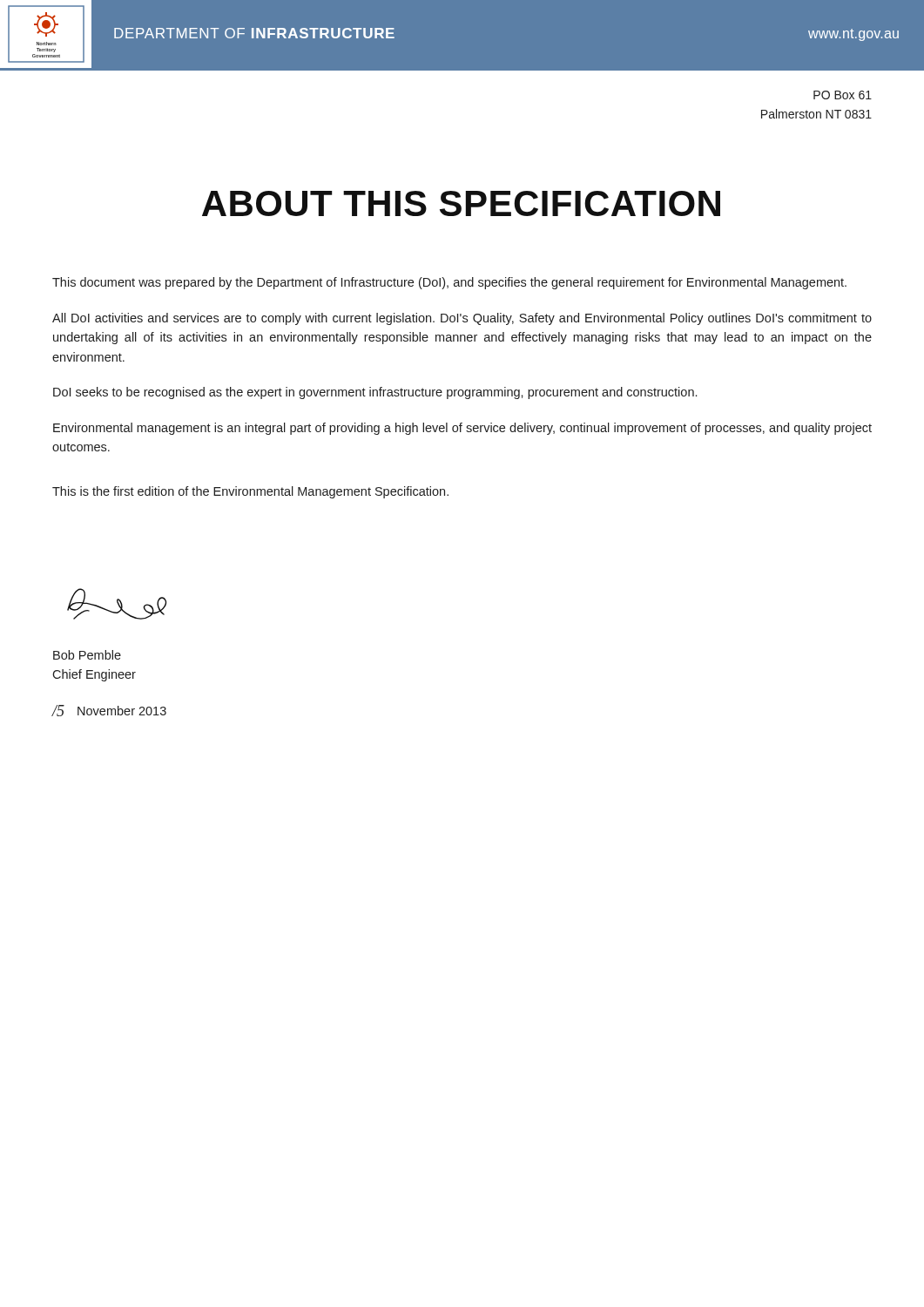Screen dimensions: 1307x924
Task: Click on the illustration
Action: pyautogui.click(x=488, y=605)
